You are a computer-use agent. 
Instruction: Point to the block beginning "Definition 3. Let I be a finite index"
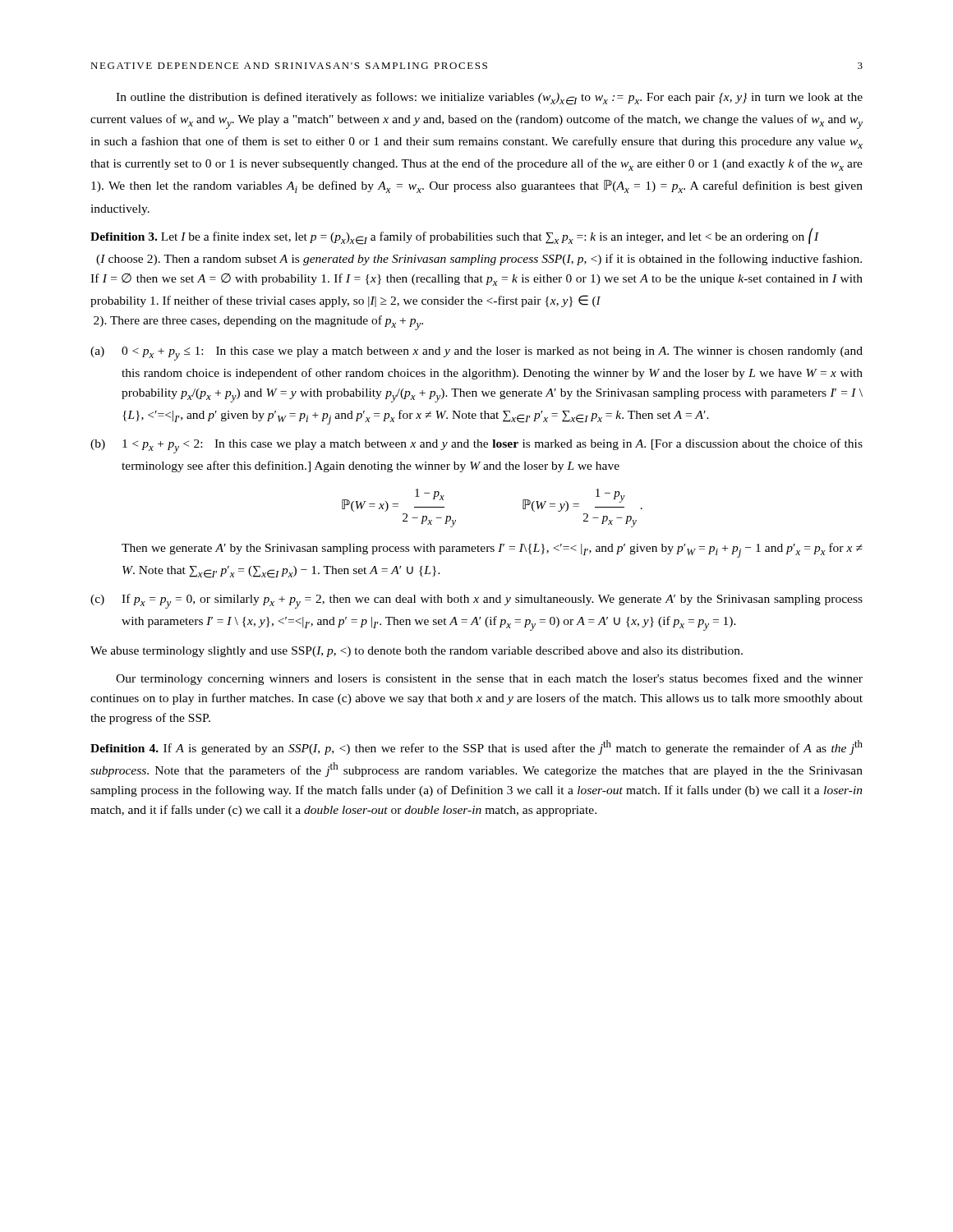[476, 279]
